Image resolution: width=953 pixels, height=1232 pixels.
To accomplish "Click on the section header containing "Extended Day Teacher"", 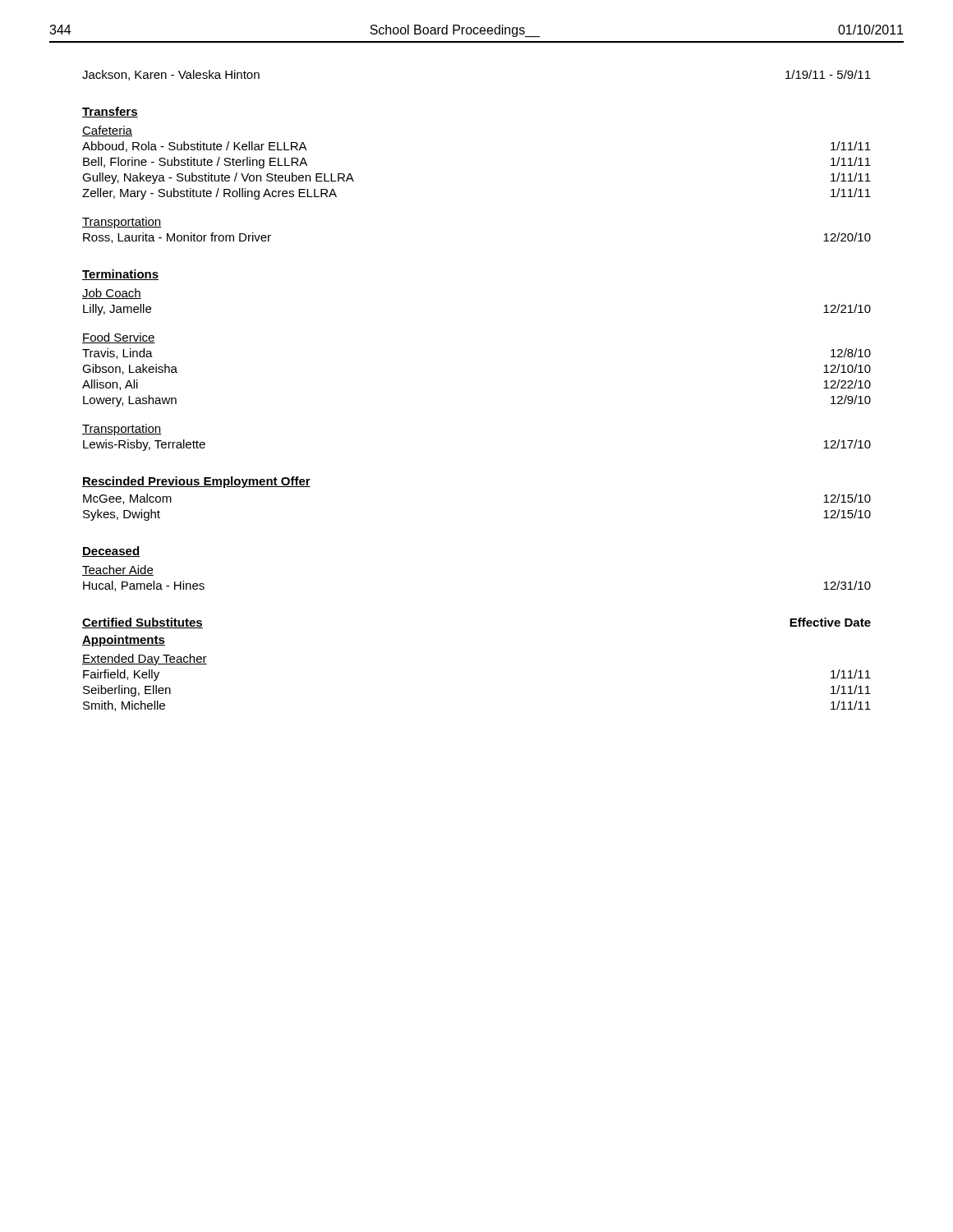I will [144, 658].
